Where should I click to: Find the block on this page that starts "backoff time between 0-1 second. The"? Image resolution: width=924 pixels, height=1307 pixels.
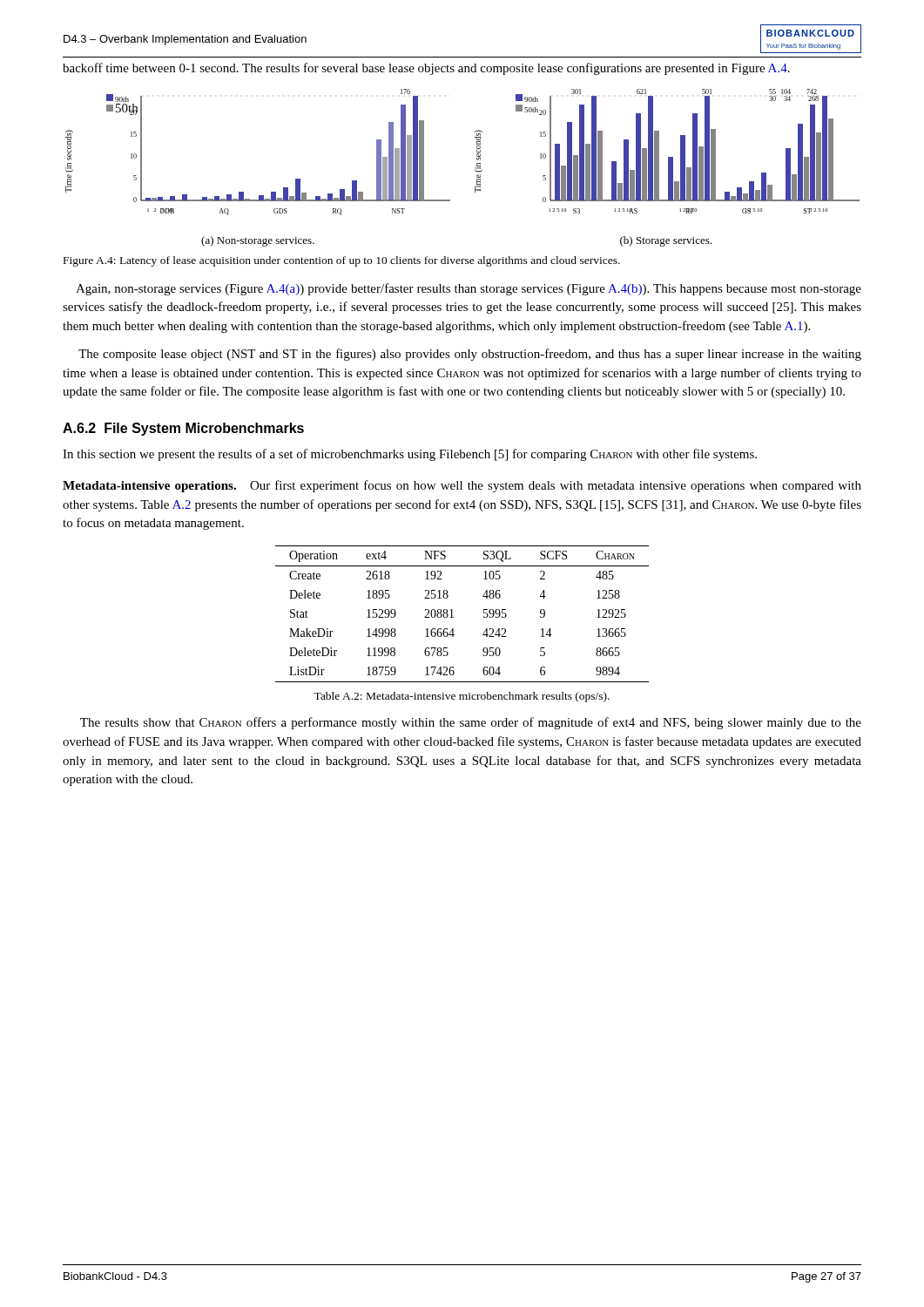coord(427,68)
